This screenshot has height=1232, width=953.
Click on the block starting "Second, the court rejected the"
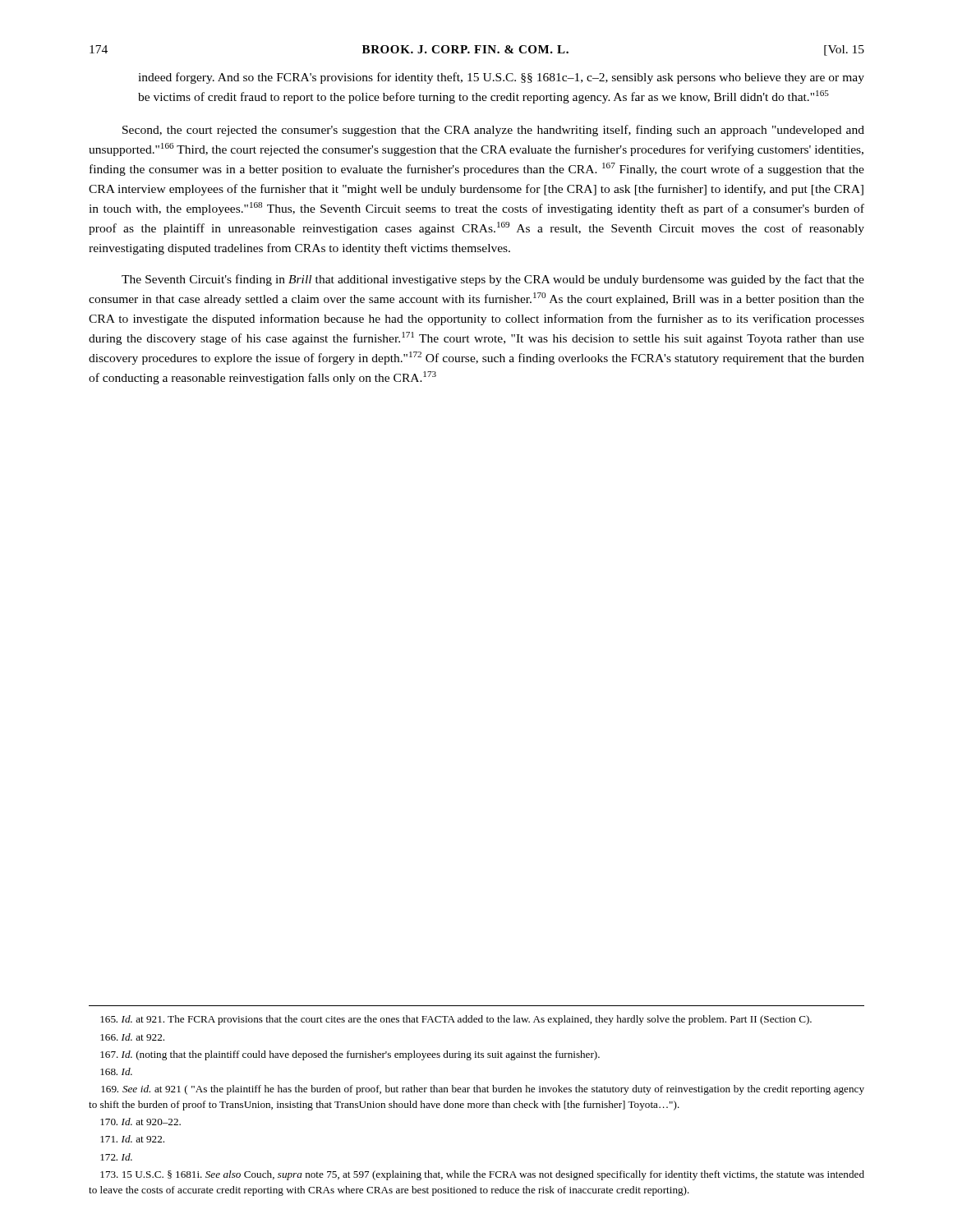point(476,189)
